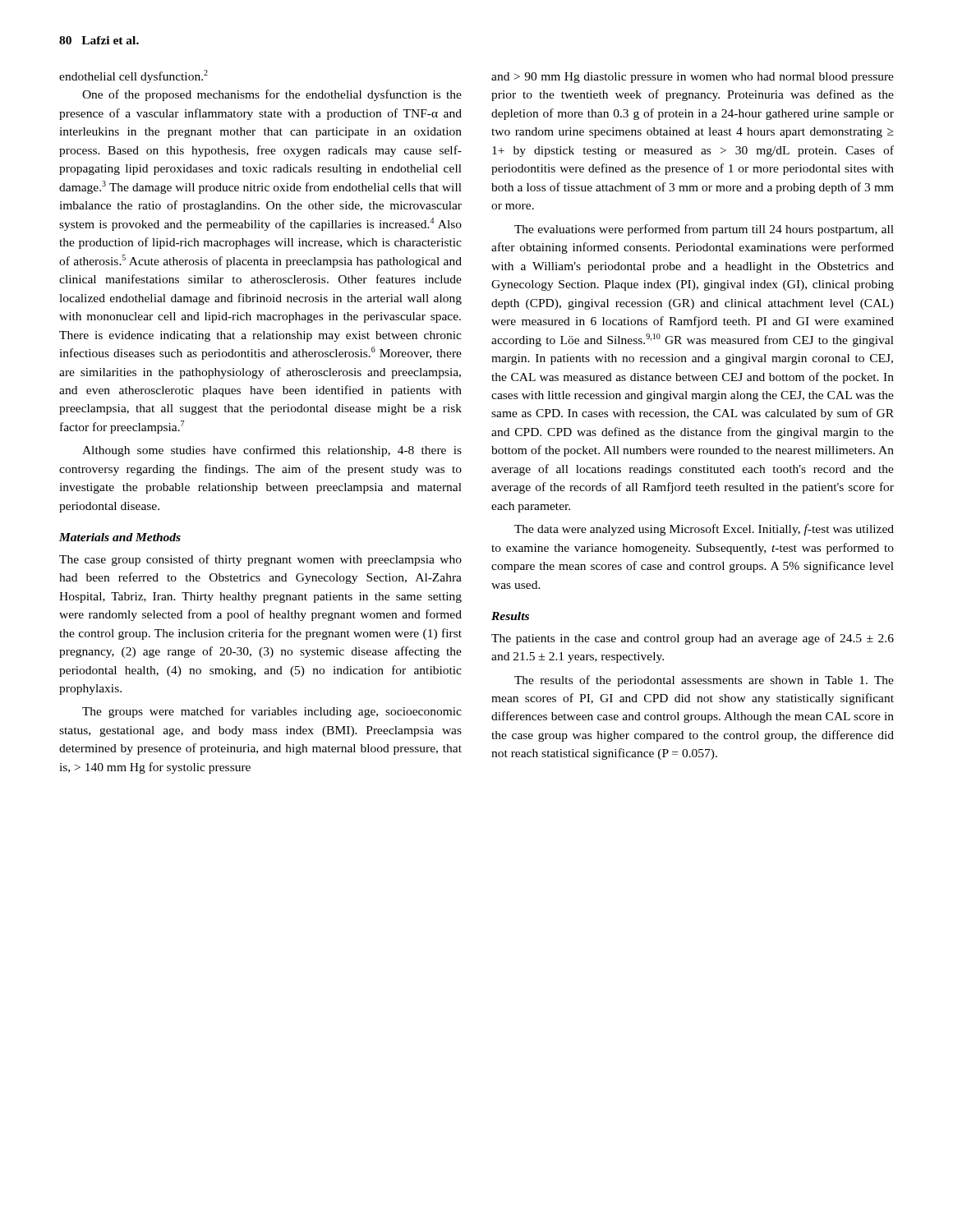Find the passage starting "Although some studies"

coord(260,478)
